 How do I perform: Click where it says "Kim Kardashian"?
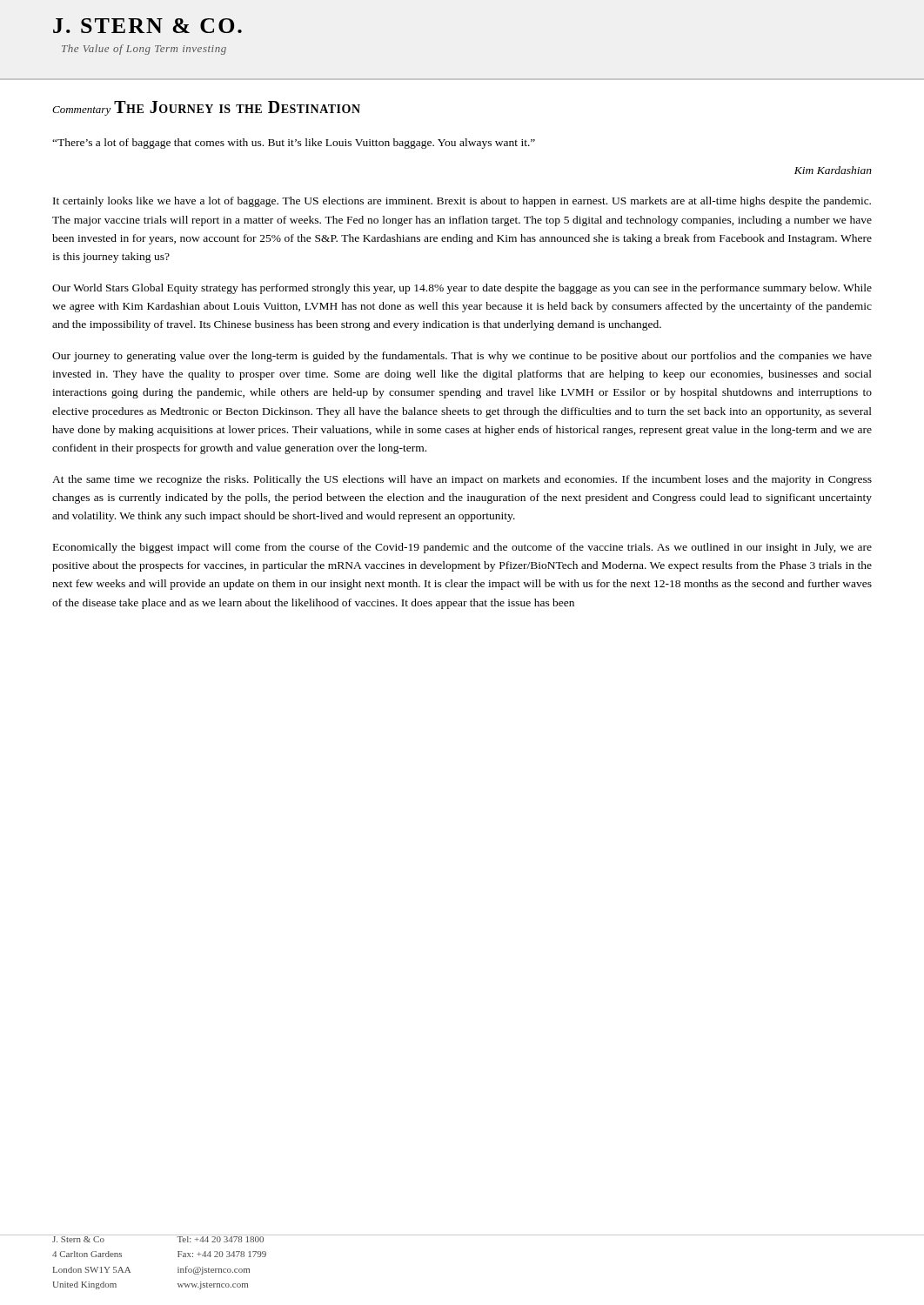pos(833,170)
